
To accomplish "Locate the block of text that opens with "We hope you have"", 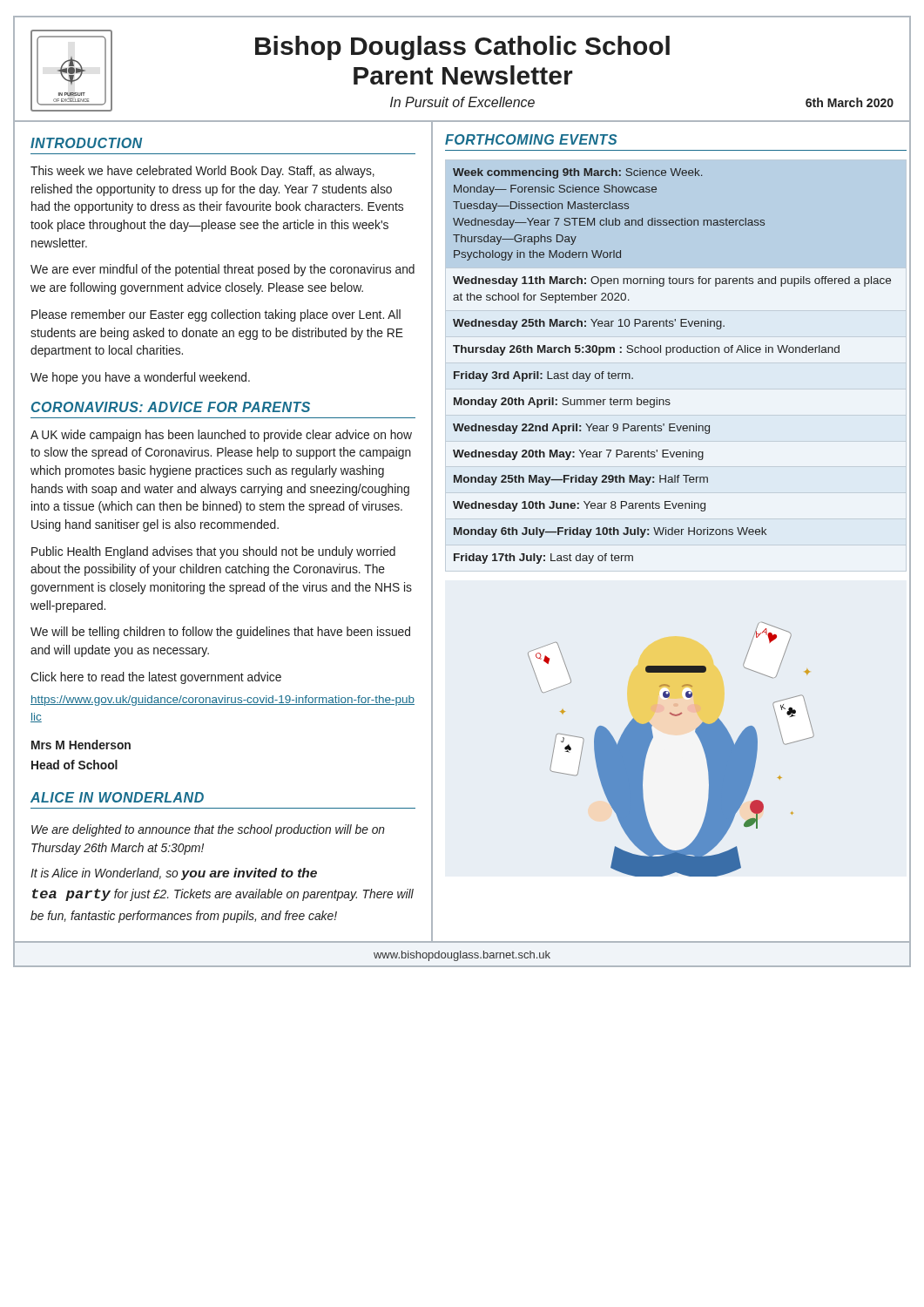I will click(x=141, y=378).
